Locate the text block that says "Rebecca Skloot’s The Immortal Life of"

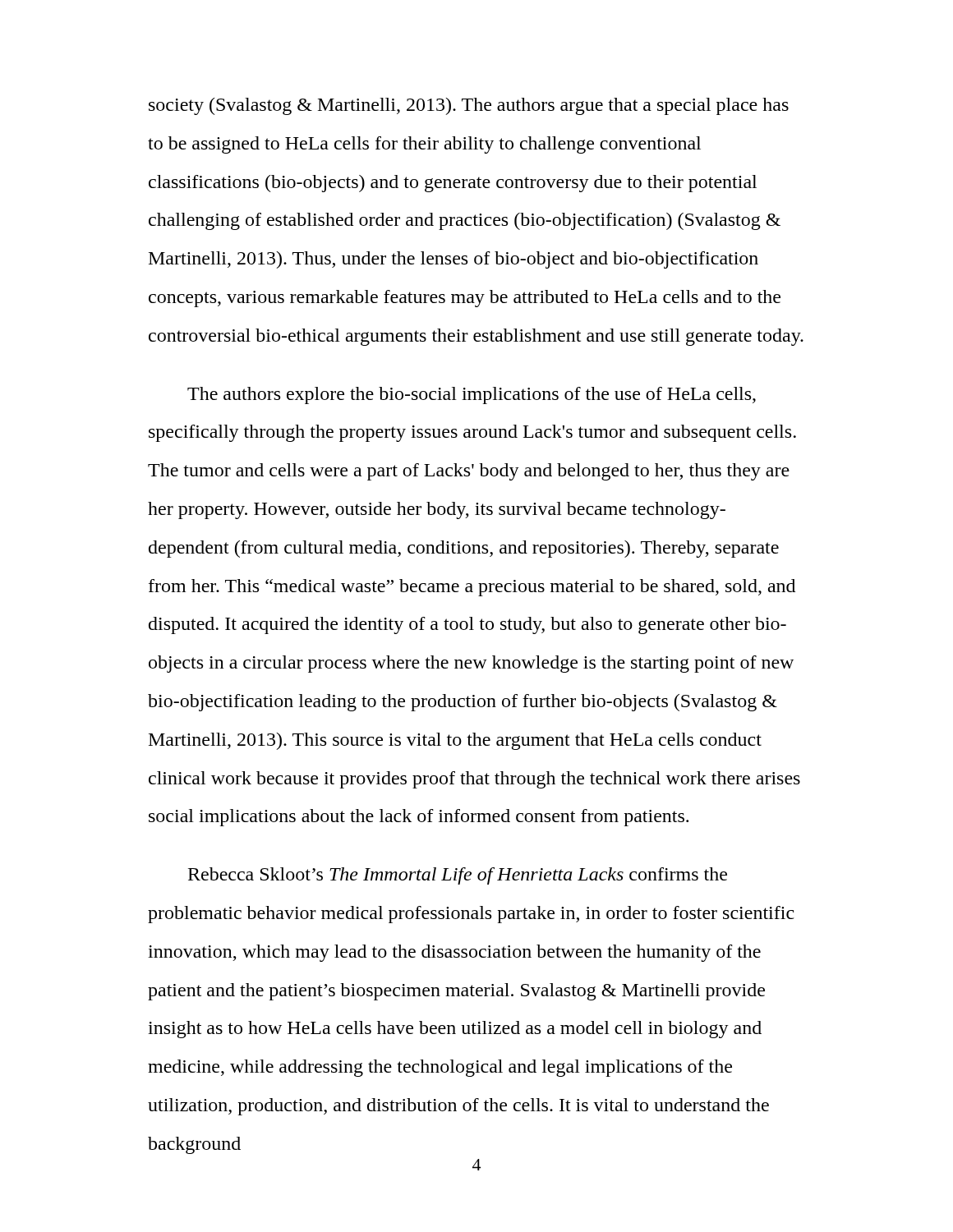[458, 876]
